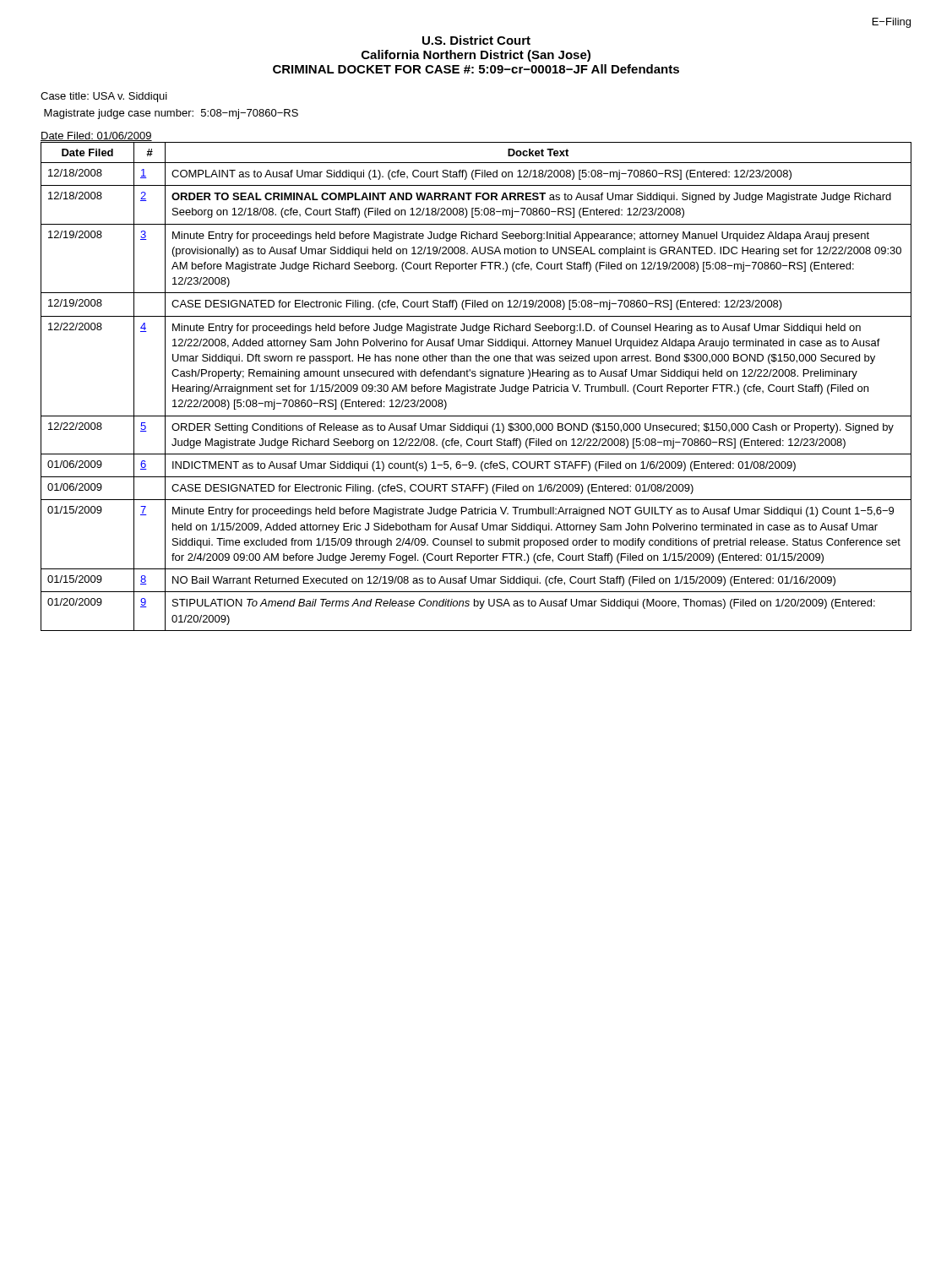Click the title
Screen dimensions: 1267x952
[476, 54]
